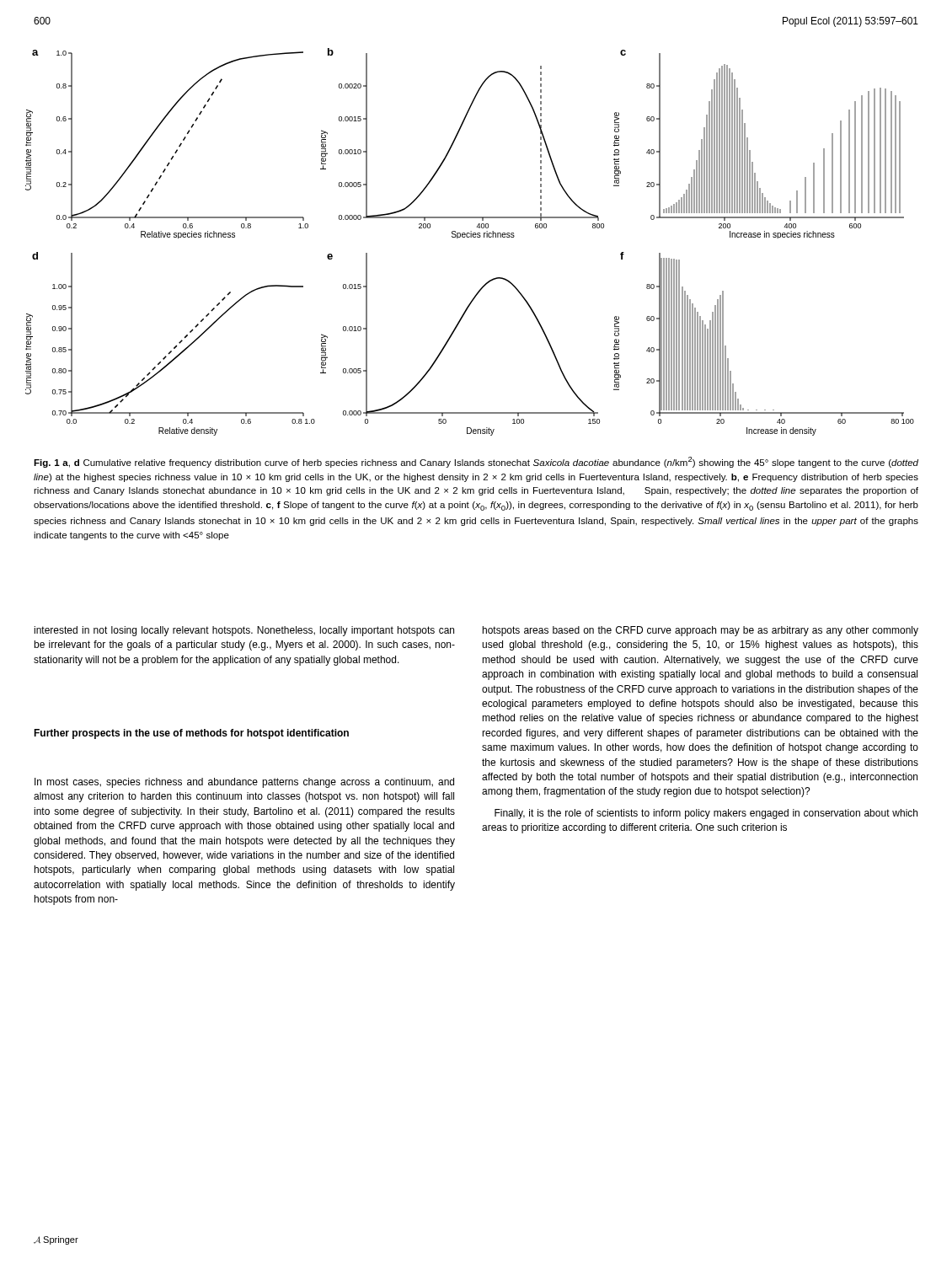Find the text starting "interested in not losing locally relevant"
This screenshot has height=1264, width=952.
[x=244, y=646]
